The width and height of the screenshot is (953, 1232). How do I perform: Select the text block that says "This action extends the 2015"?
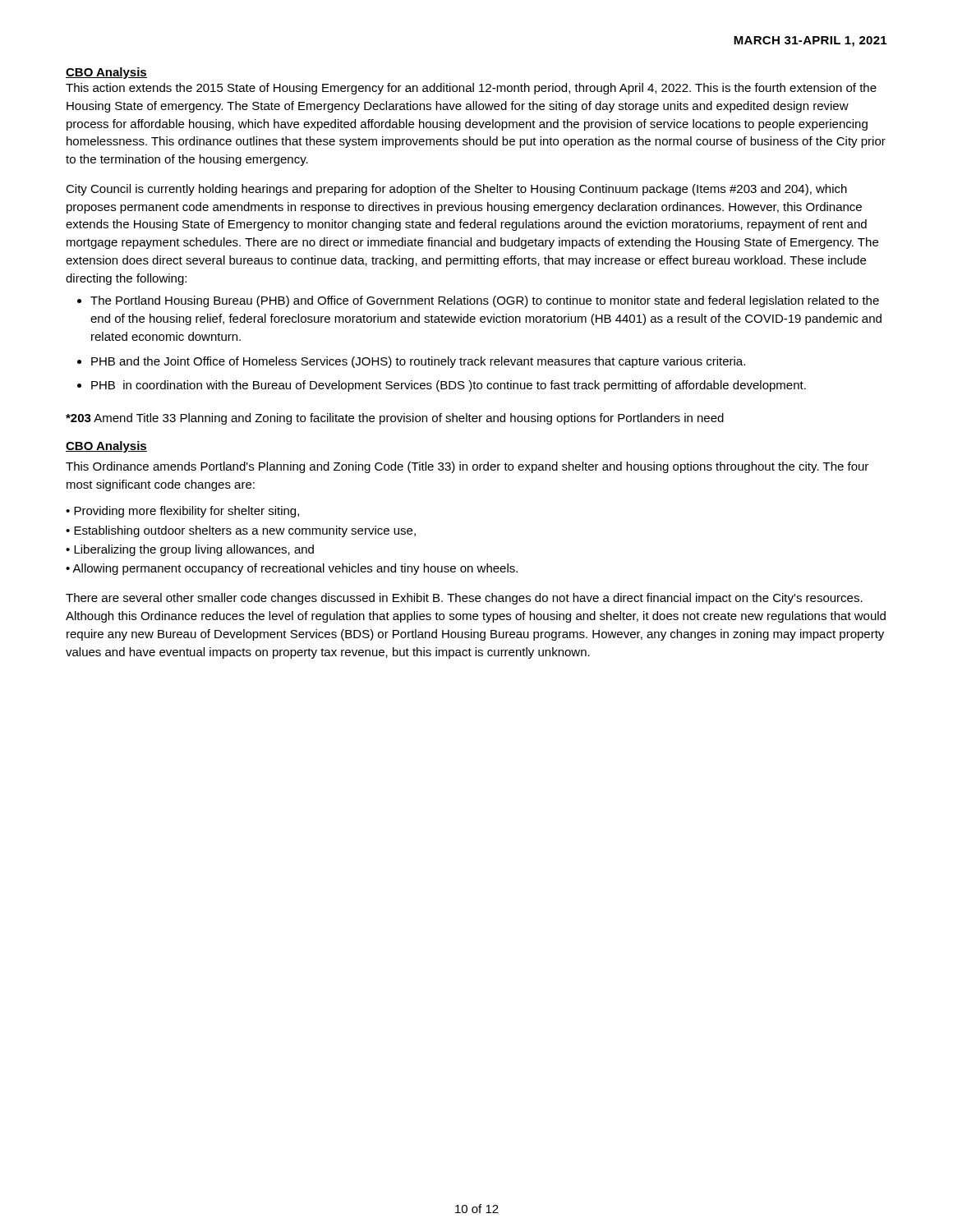pyautogui.click(x=476, y=123)
